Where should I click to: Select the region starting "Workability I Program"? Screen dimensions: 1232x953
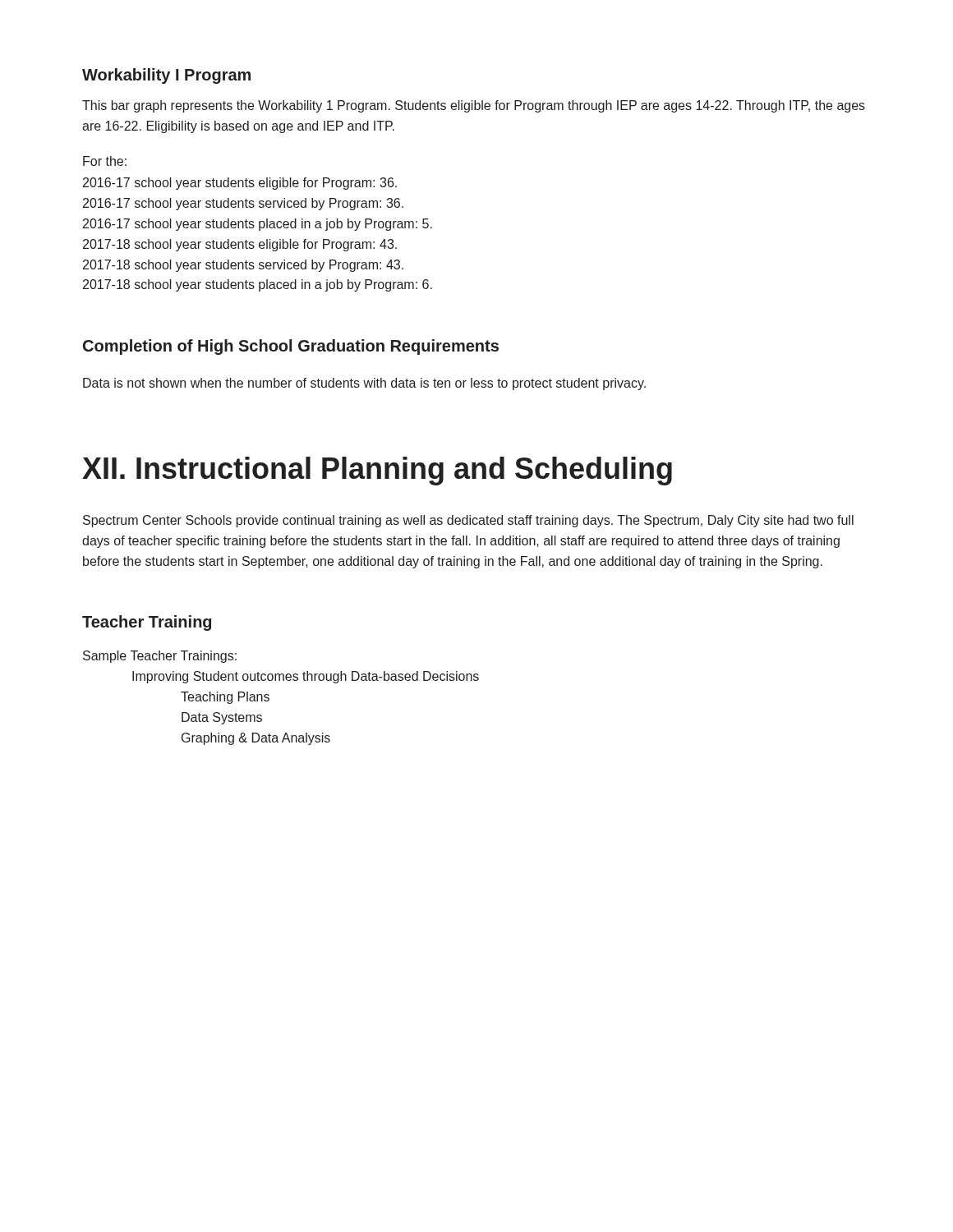(x=167, y=75)
